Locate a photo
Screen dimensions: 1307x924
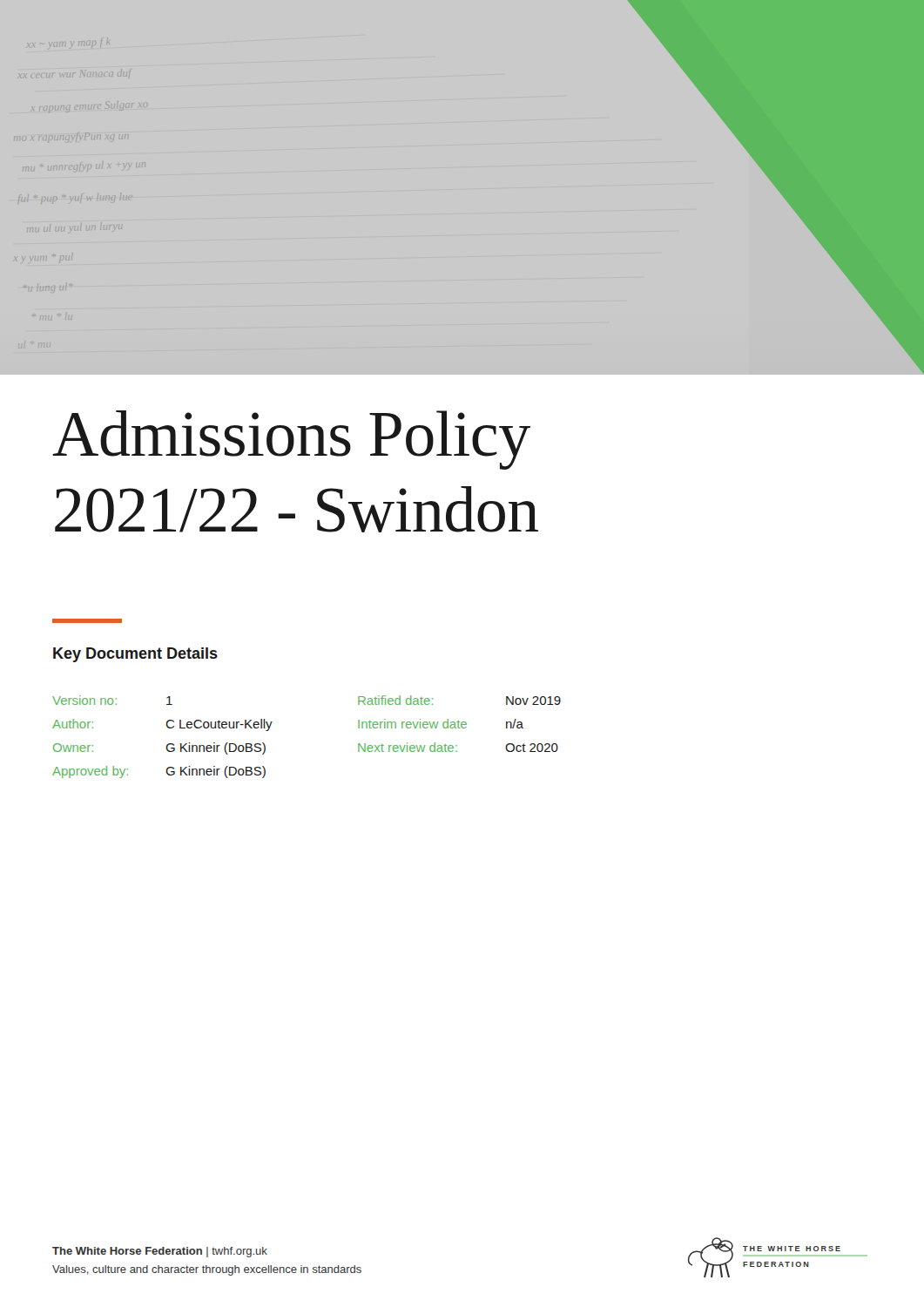(x=462, y=187)
